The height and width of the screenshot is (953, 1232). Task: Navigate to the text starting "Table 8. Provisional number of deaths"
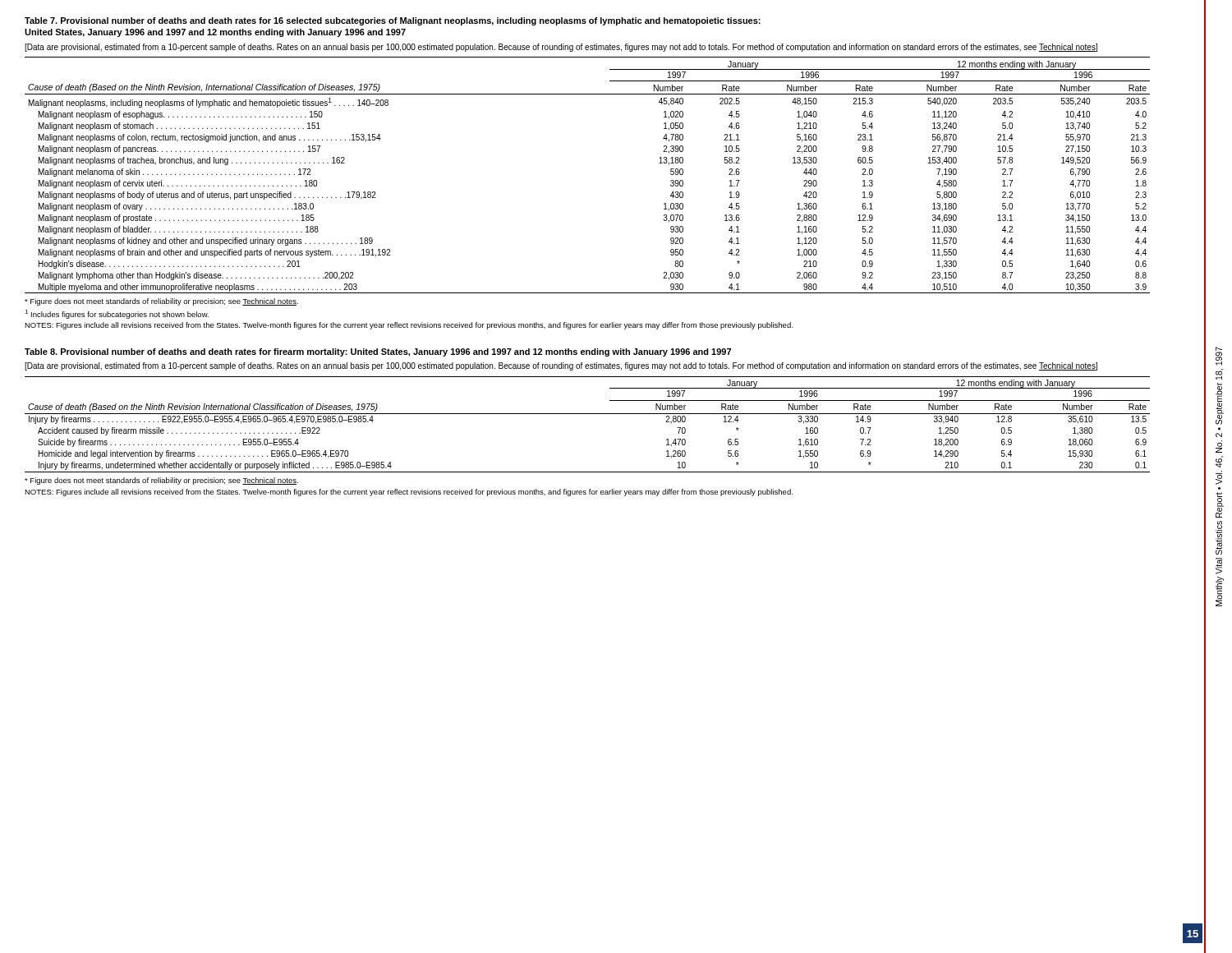(x=378, y=352)
